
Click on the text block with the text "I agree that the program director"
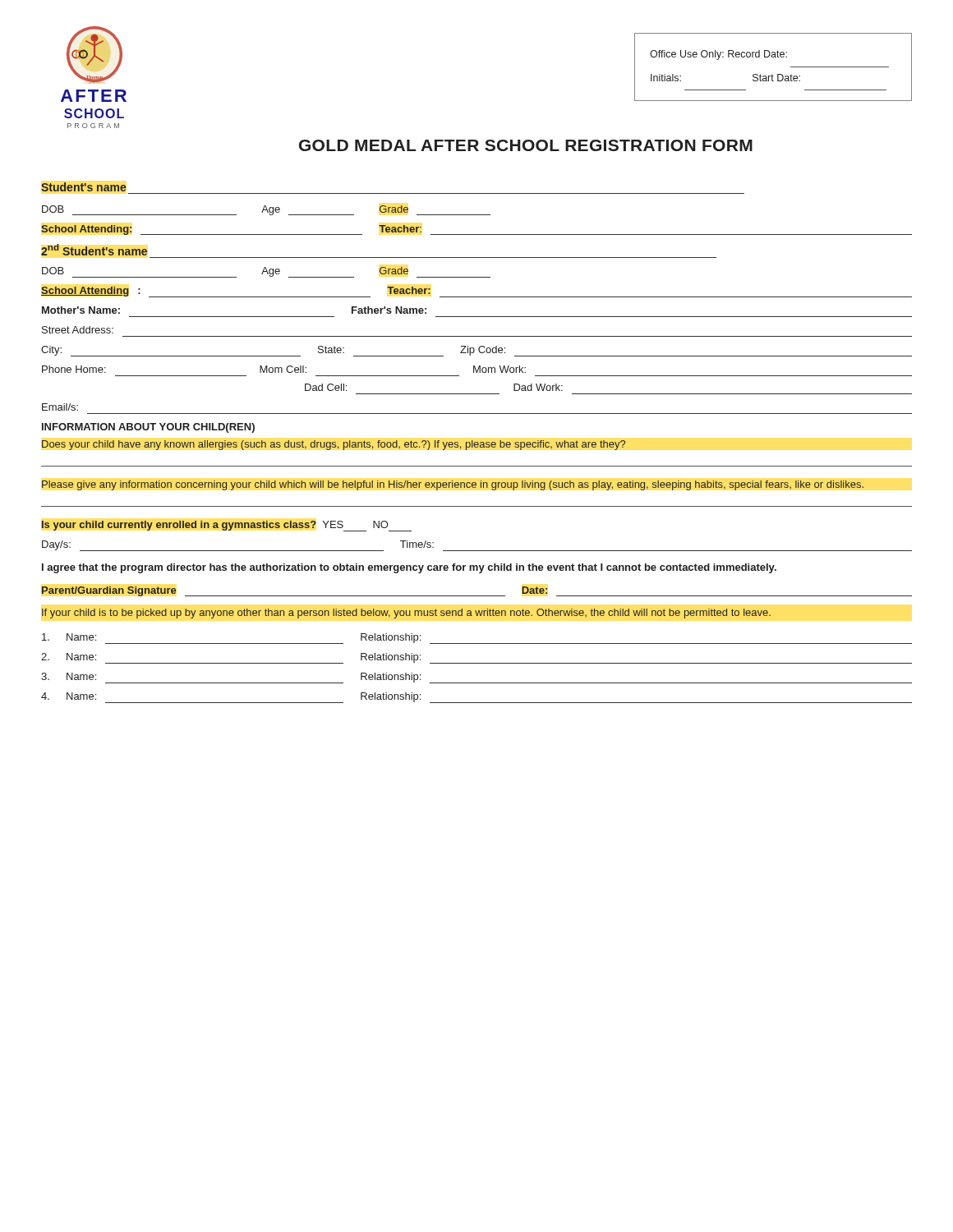pos(409,567)
